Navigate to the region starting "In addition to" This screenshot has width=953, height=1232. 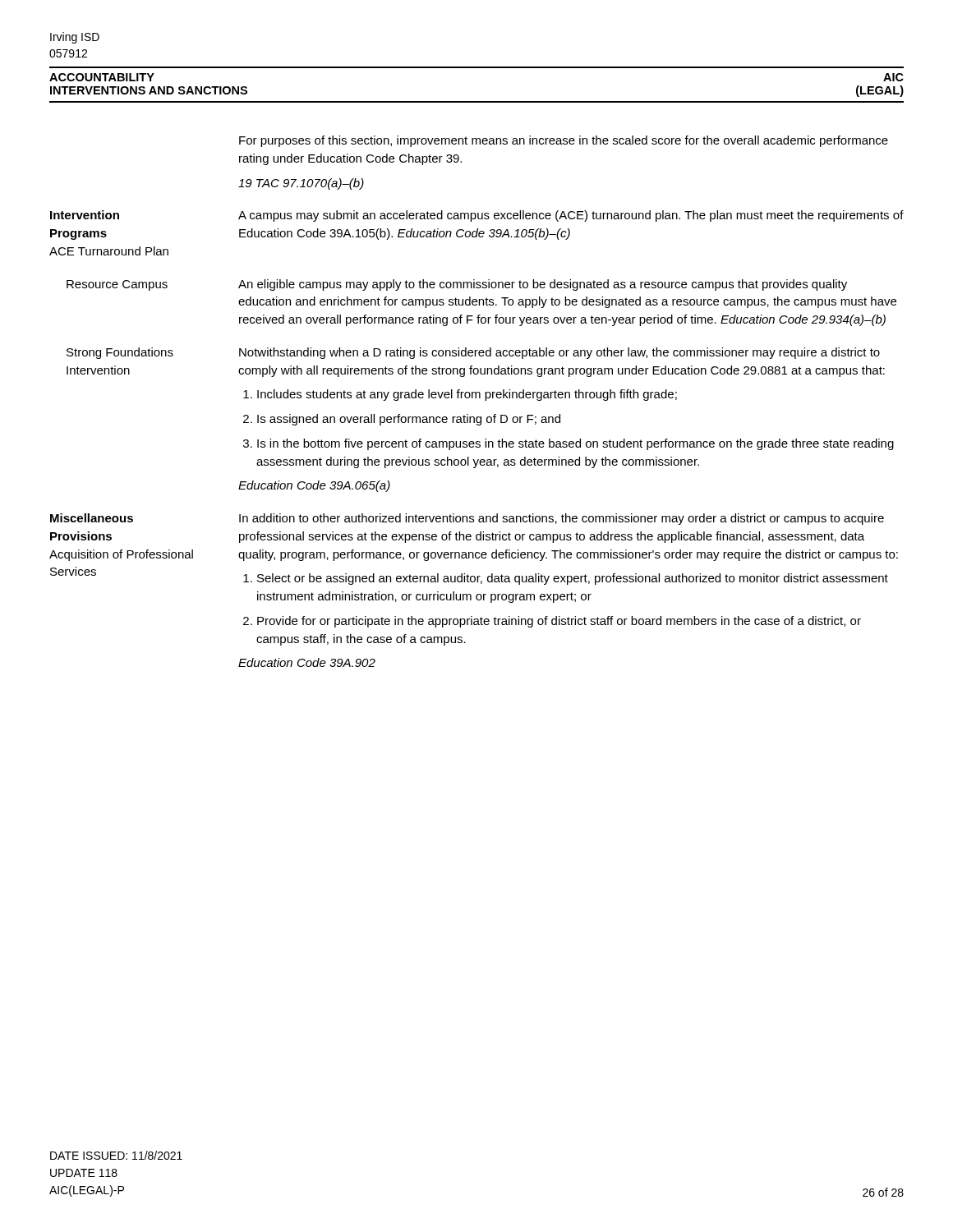[x=571, y=536]
